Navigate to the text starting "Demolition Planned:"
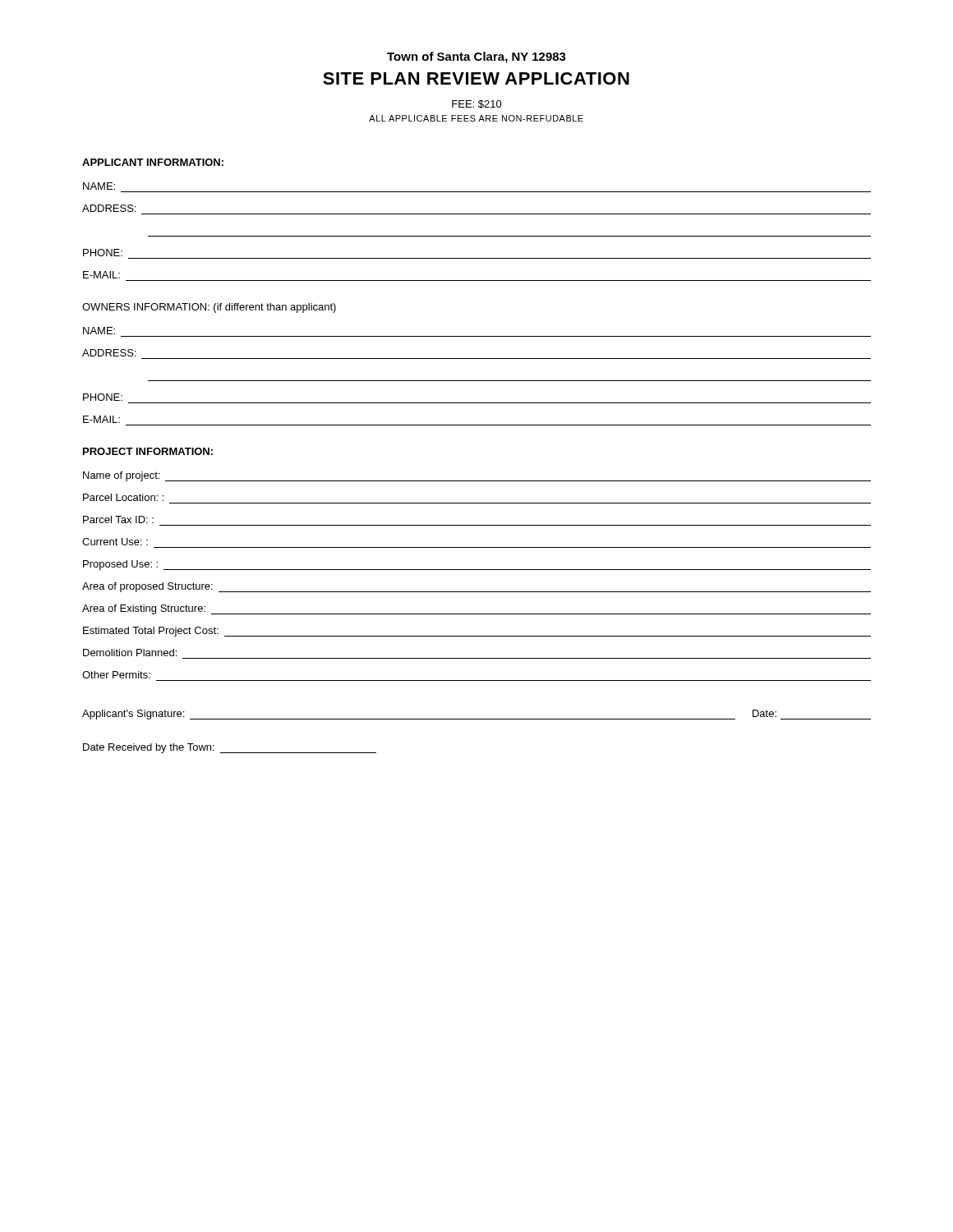 pos(476,652)
